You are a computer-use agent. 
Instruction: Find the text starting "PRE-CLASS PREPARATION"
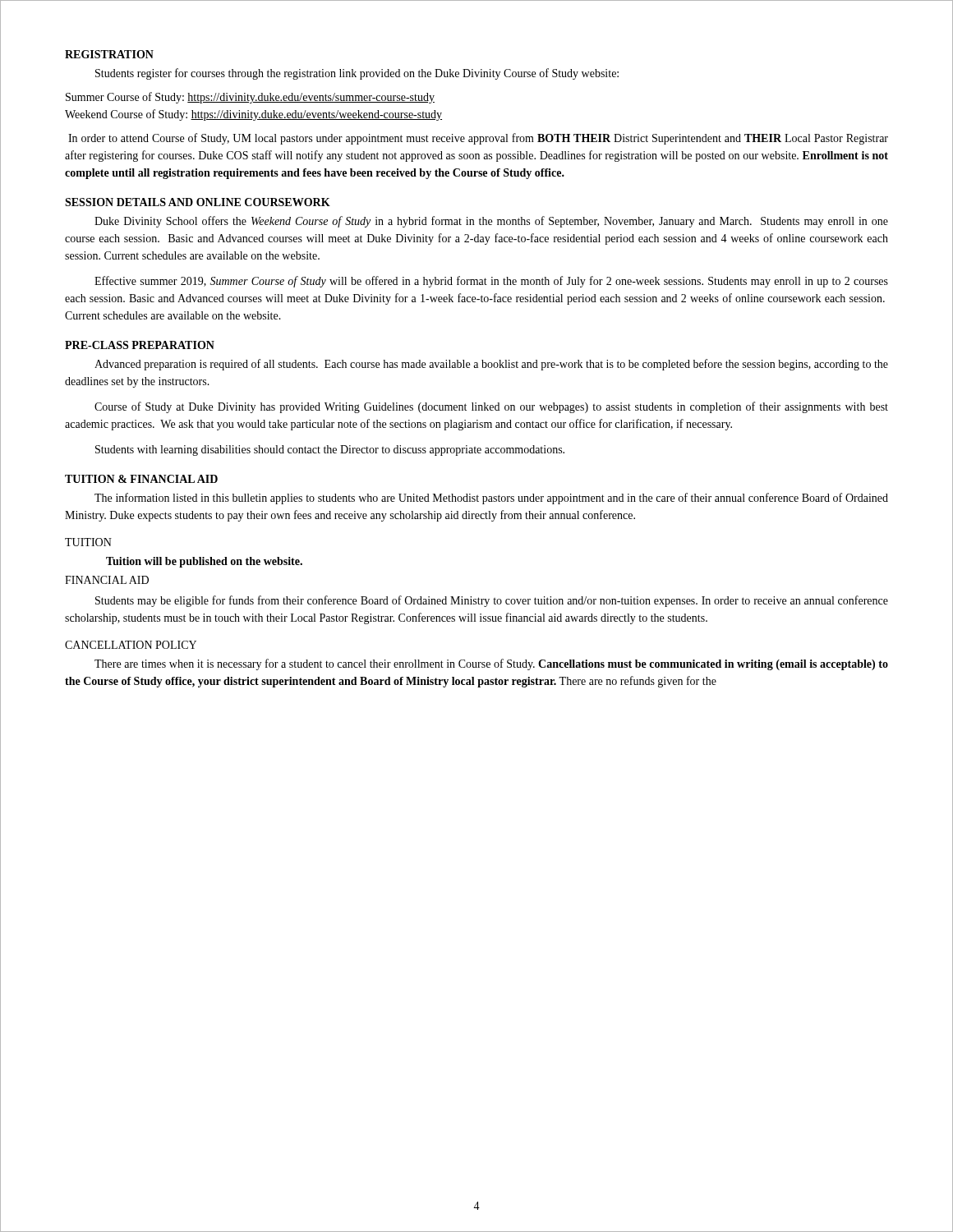140,345
